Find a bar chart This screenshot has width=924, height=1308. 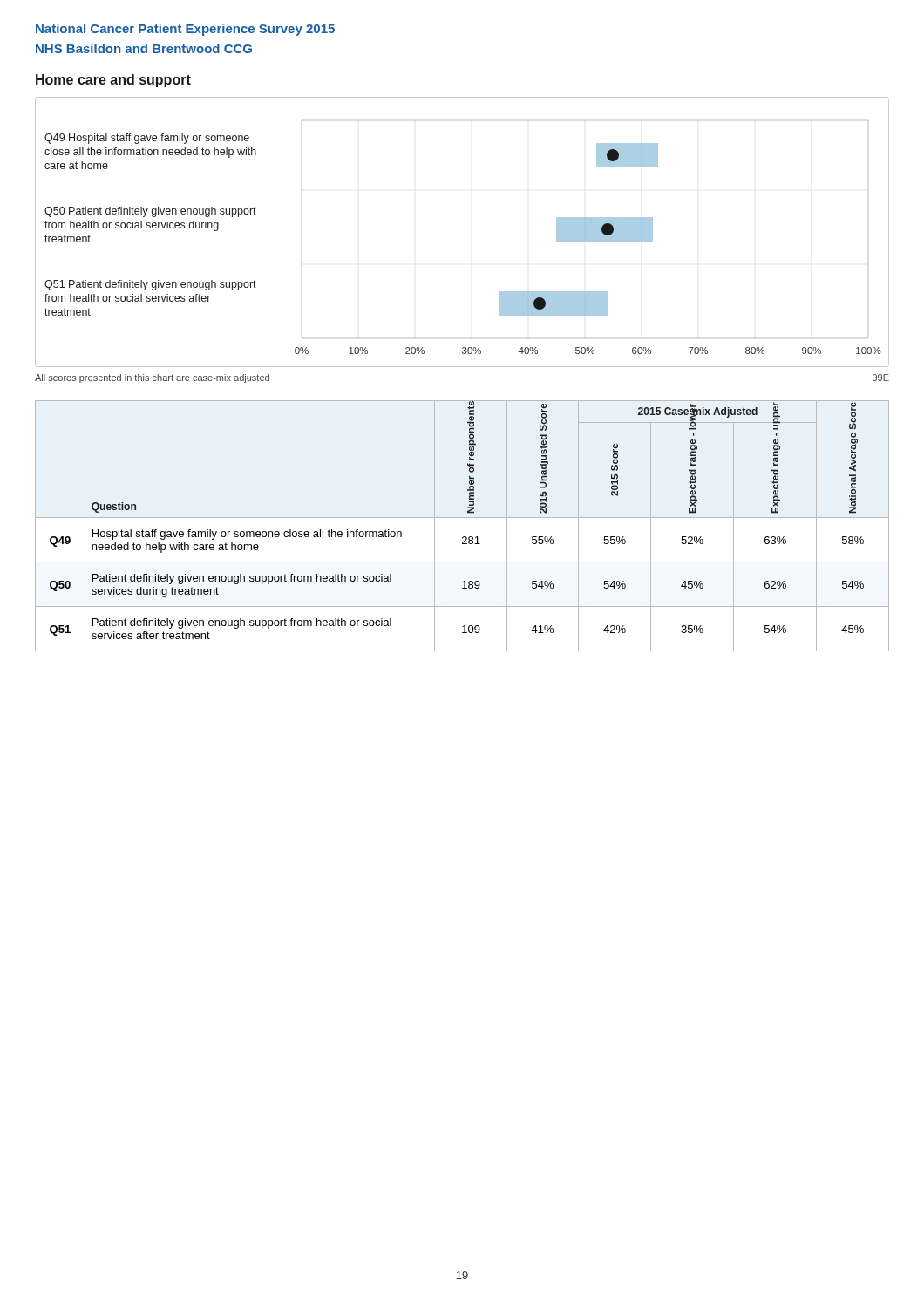[x=462, y=232]
